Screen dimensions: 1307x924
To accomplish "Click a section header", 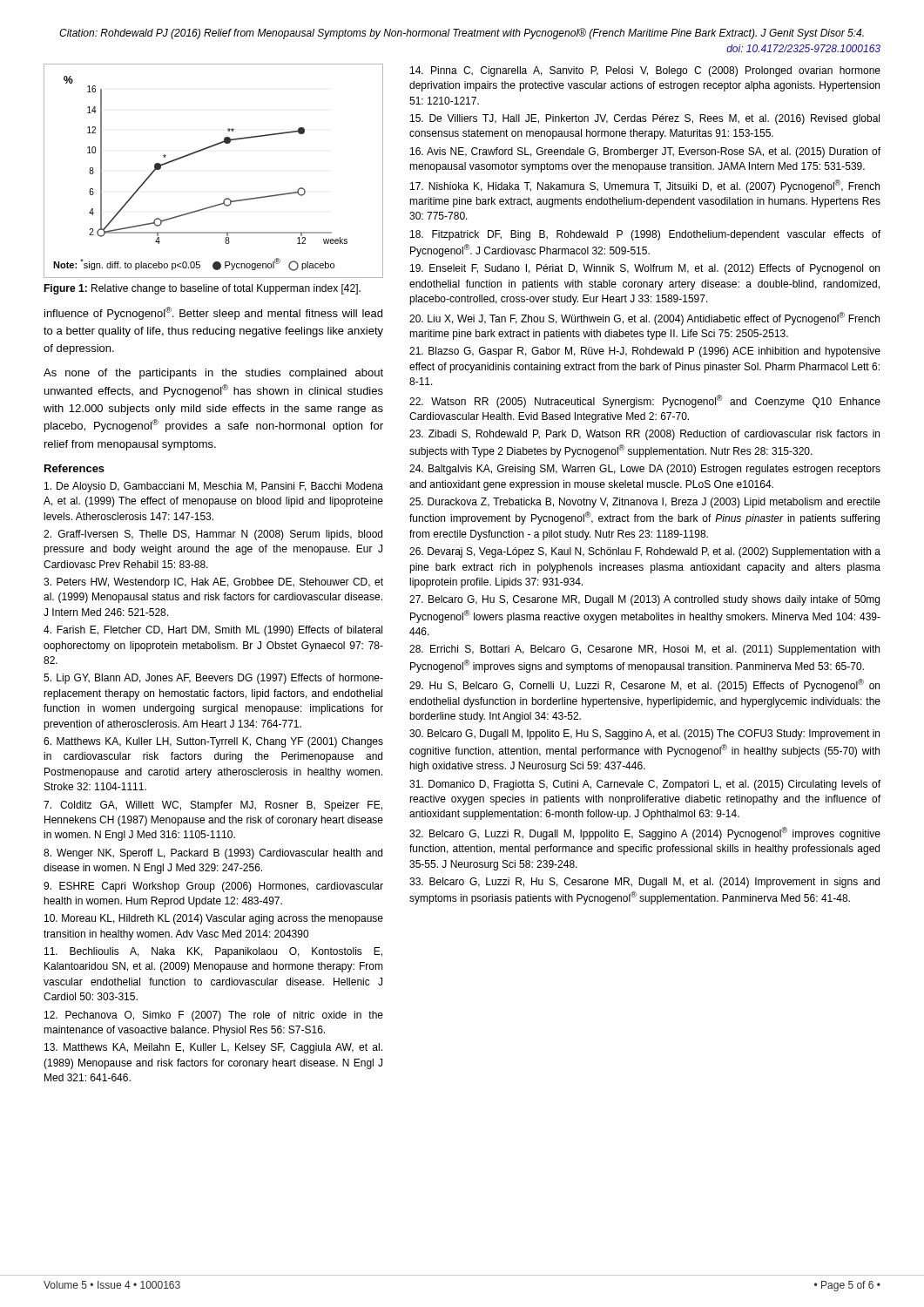I will pyautogui.click(x=74, y=468).
